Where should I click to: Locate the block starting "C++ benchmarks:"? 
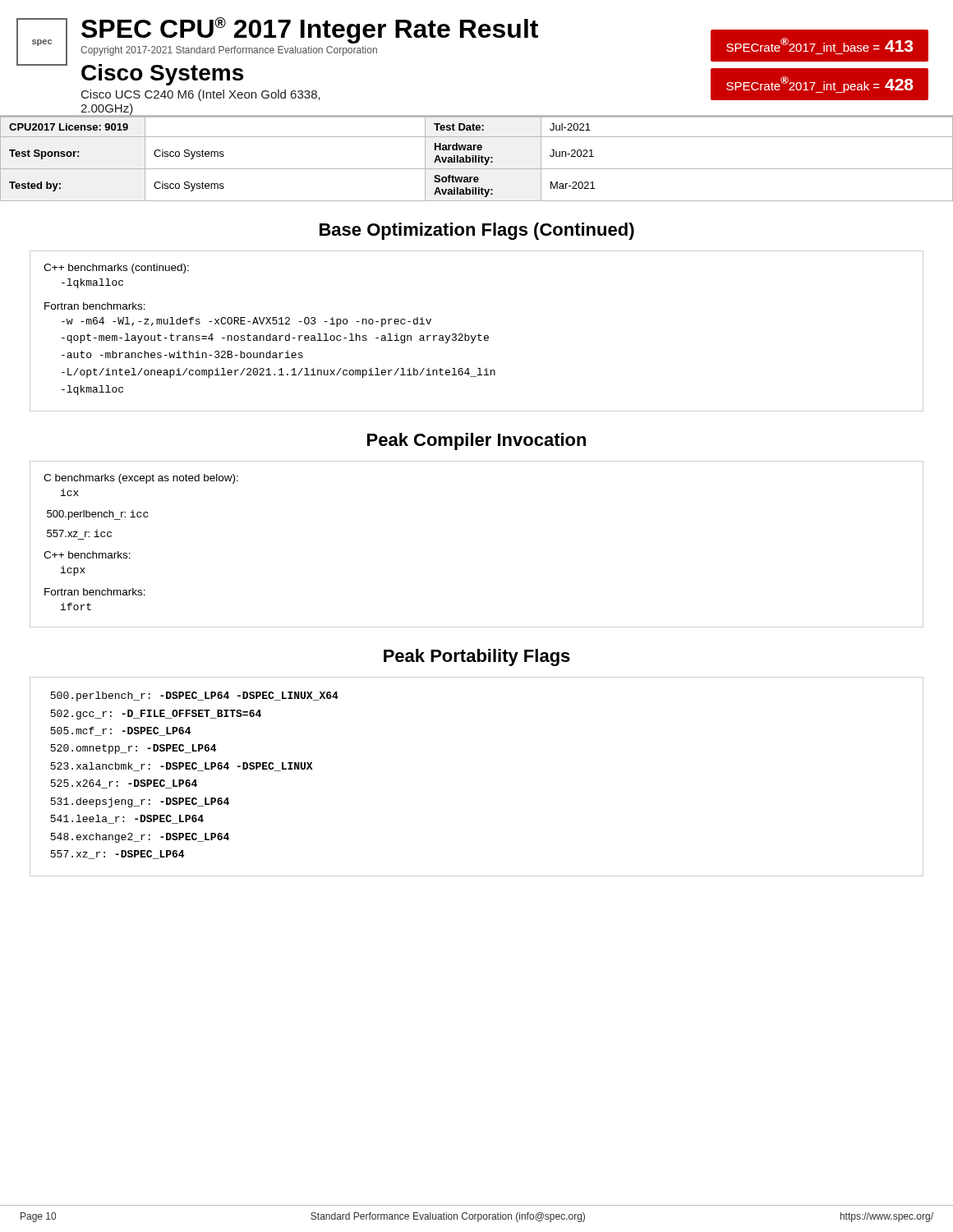point(87,555)
